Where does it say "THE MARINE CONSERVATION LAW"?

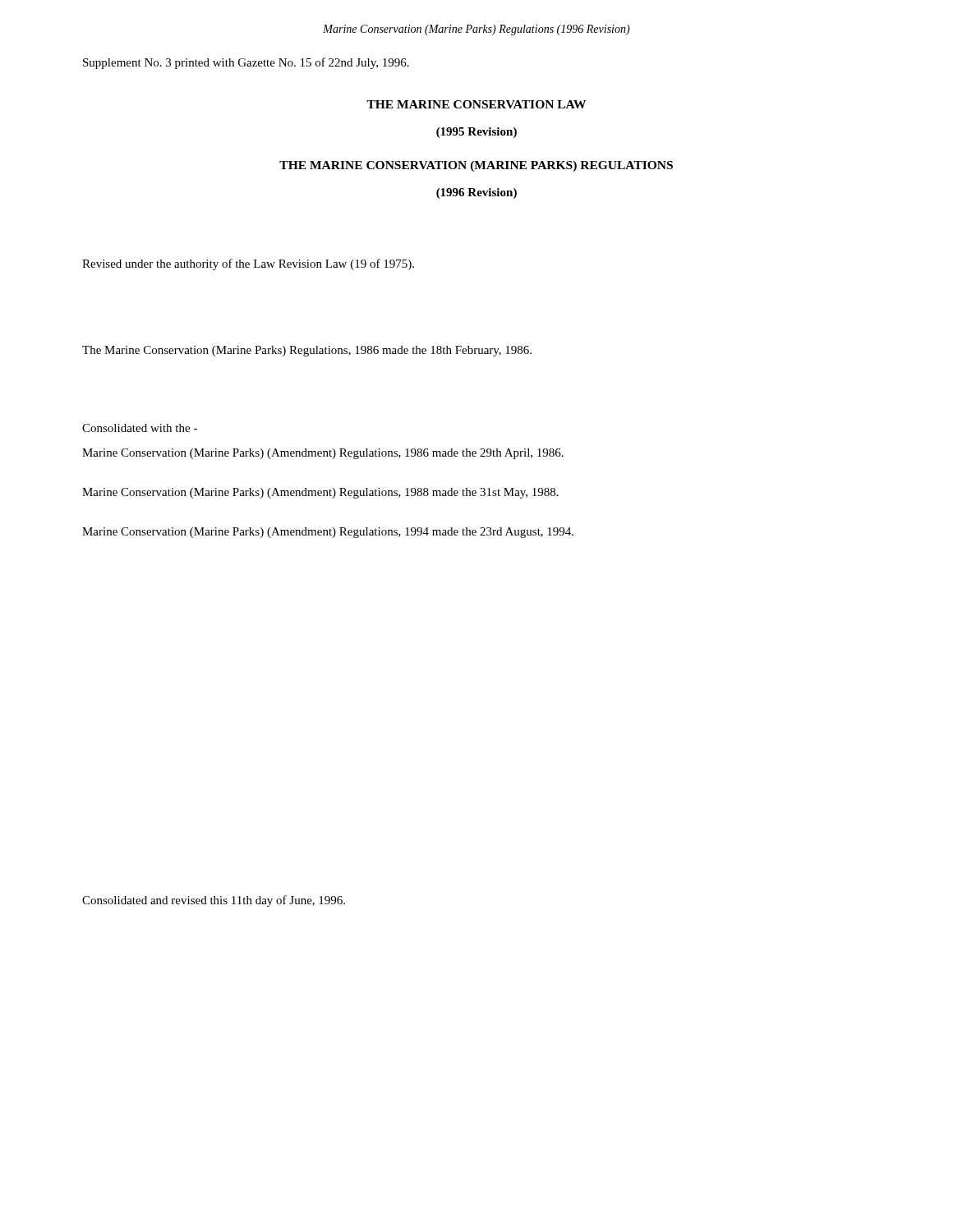(x=476, y=104)
